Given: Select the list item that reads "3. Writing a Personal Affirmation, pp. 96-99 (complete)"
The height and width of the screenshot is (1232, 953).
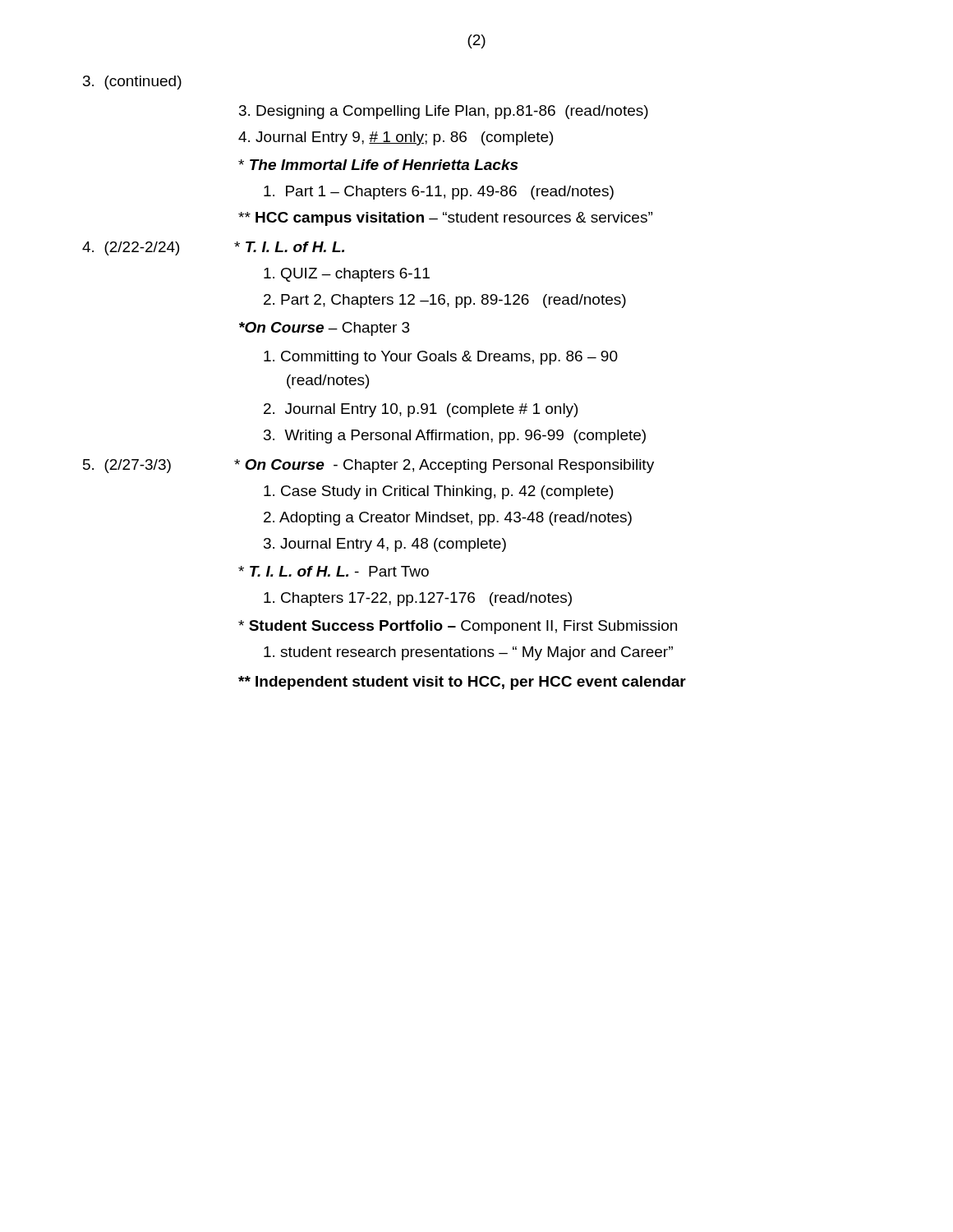Looking at the screenshot, I should [x=455, y=435].
